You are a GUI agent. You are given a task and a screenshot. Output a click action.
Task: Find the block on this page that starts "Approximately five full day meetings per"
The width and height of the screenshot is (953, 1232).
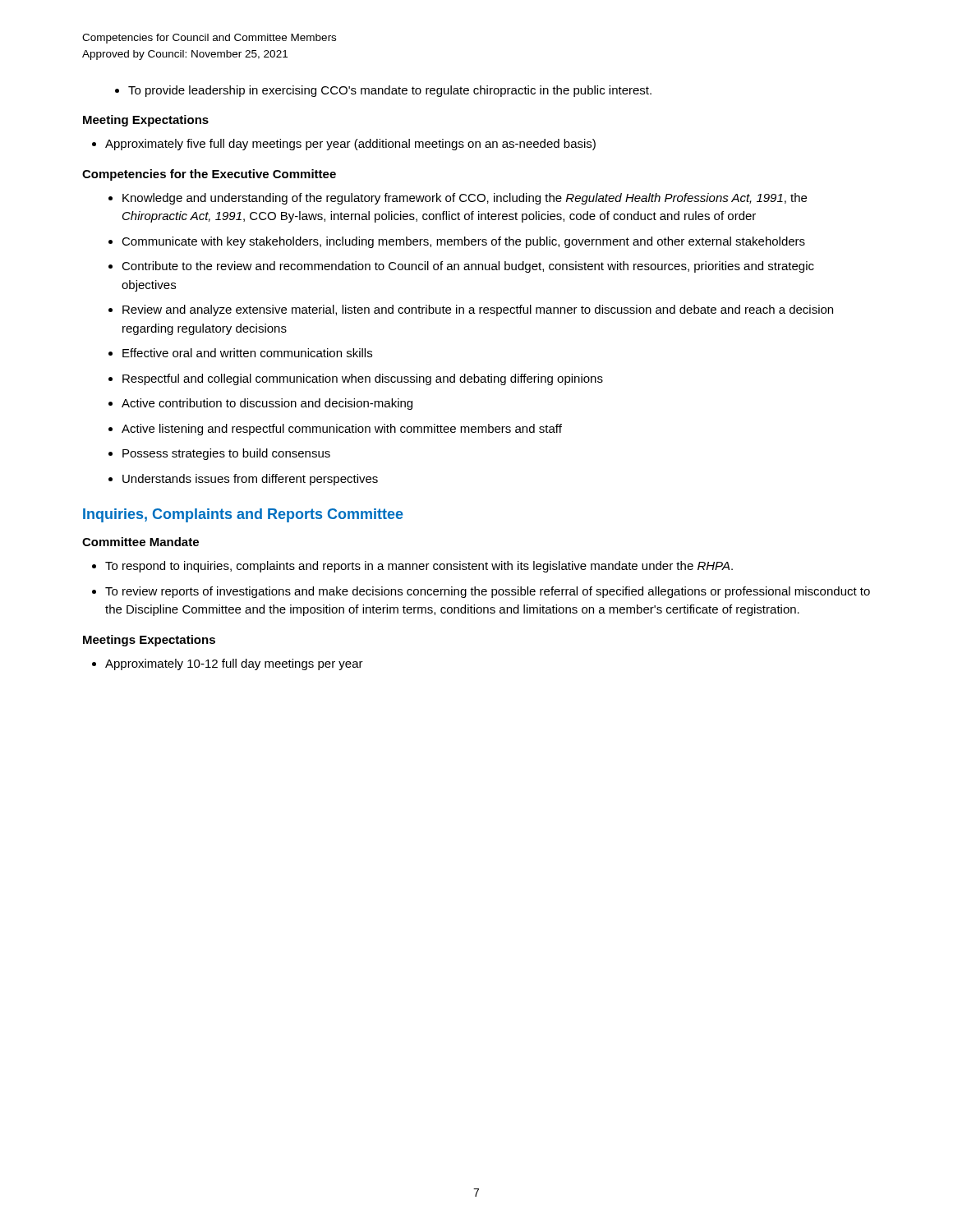(476, 144)
